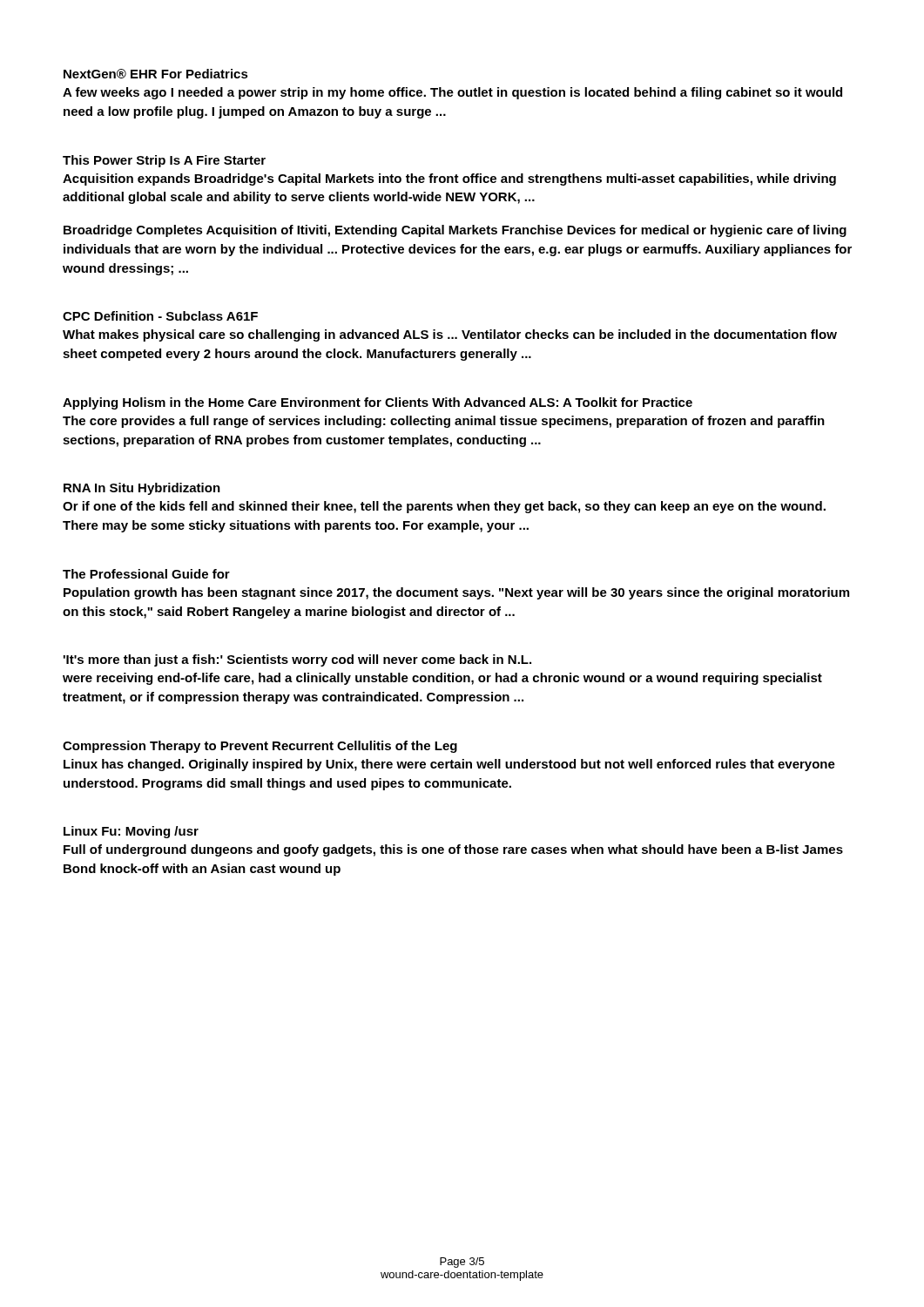The height and width of the screenshot is (1307, 924).
Task: Locate the block of text that opens with "Population growth has been stagnant since 2017, the"
Action: point(456,601)
